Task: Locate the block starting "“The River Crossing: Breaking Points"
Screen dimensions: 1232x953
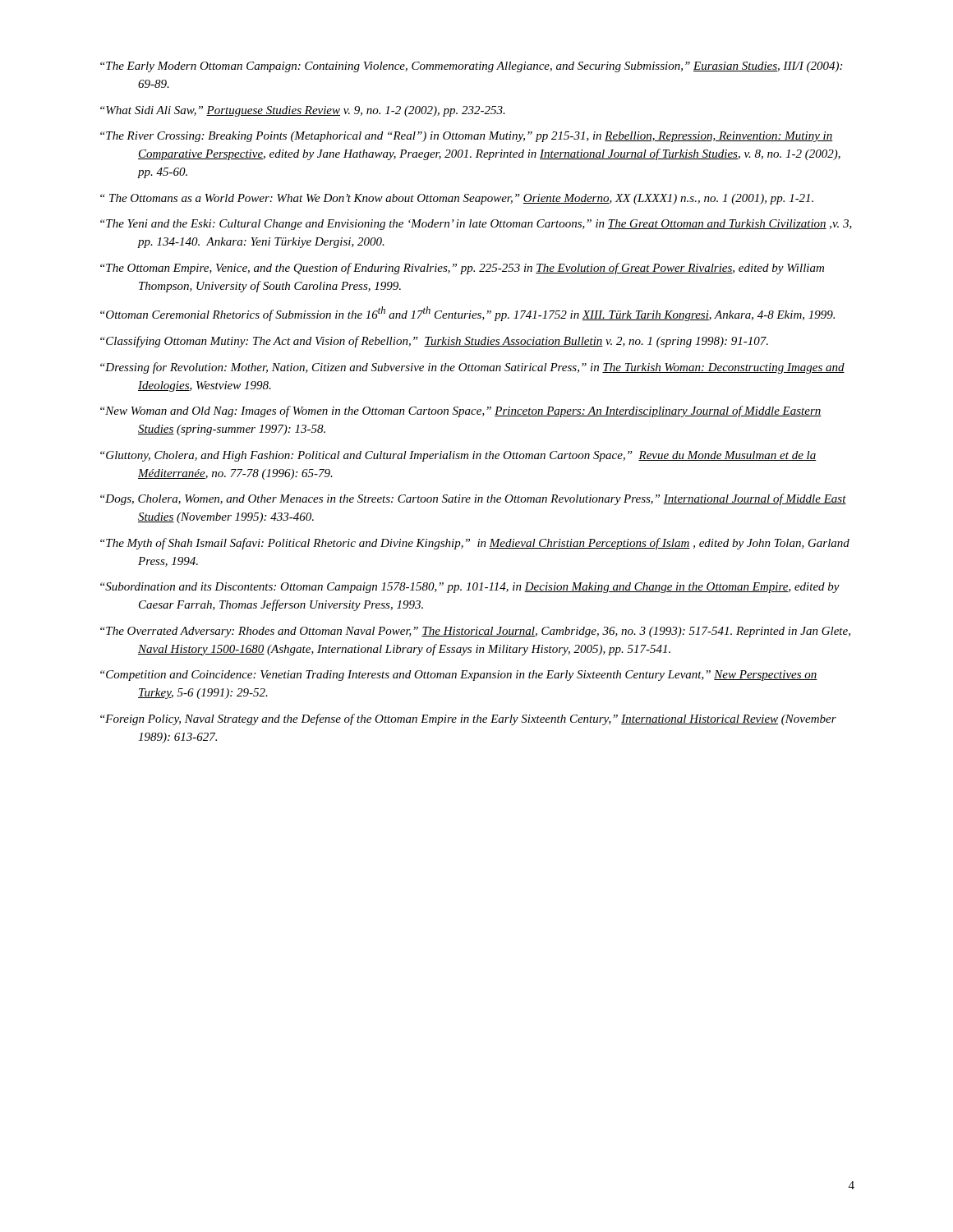Action: point(470,154)
